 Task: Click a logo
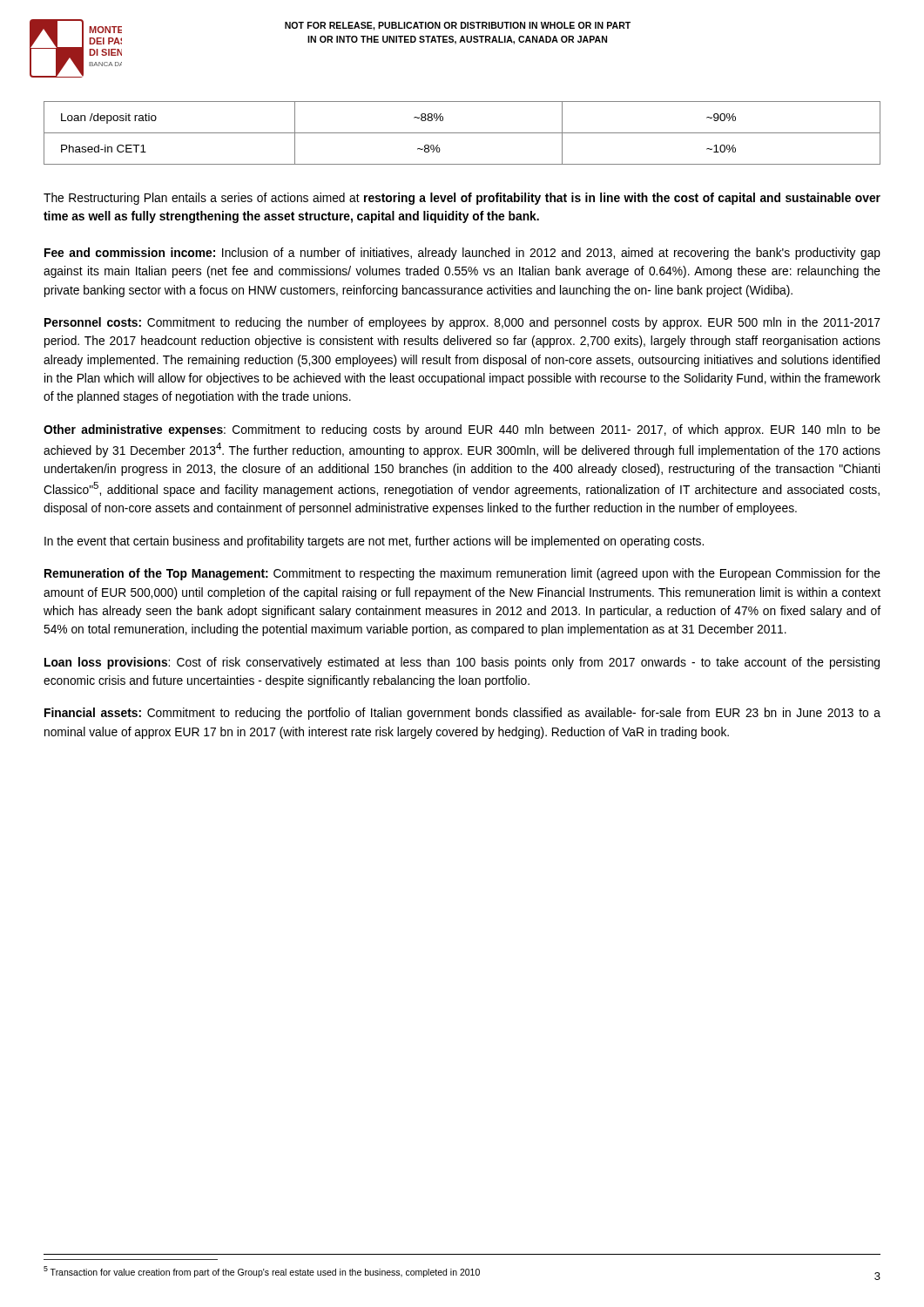coord(74,50)
